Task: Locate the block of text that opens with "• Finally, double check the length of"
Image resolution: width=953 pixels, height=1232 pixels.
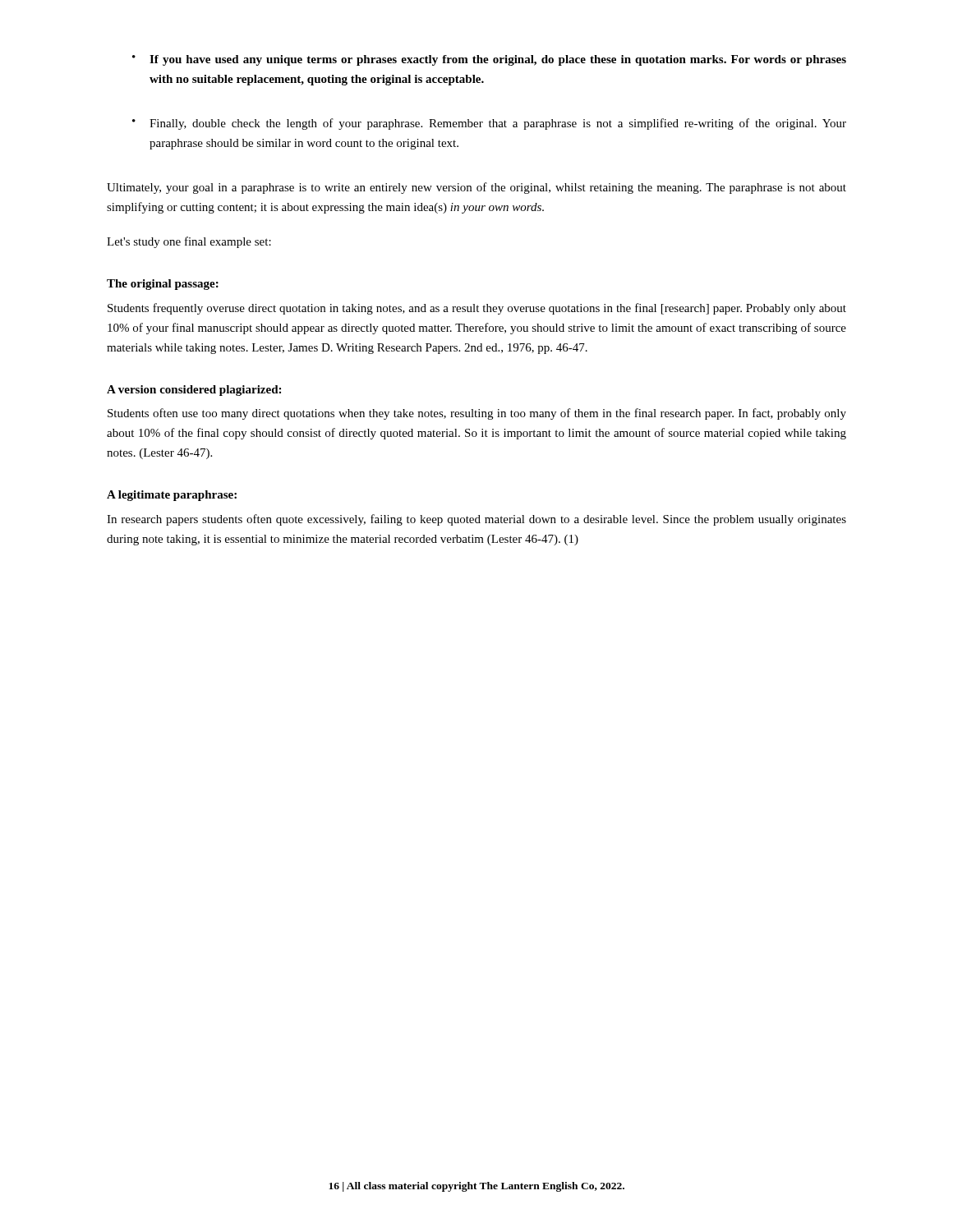Action: (x=489, y=133)
